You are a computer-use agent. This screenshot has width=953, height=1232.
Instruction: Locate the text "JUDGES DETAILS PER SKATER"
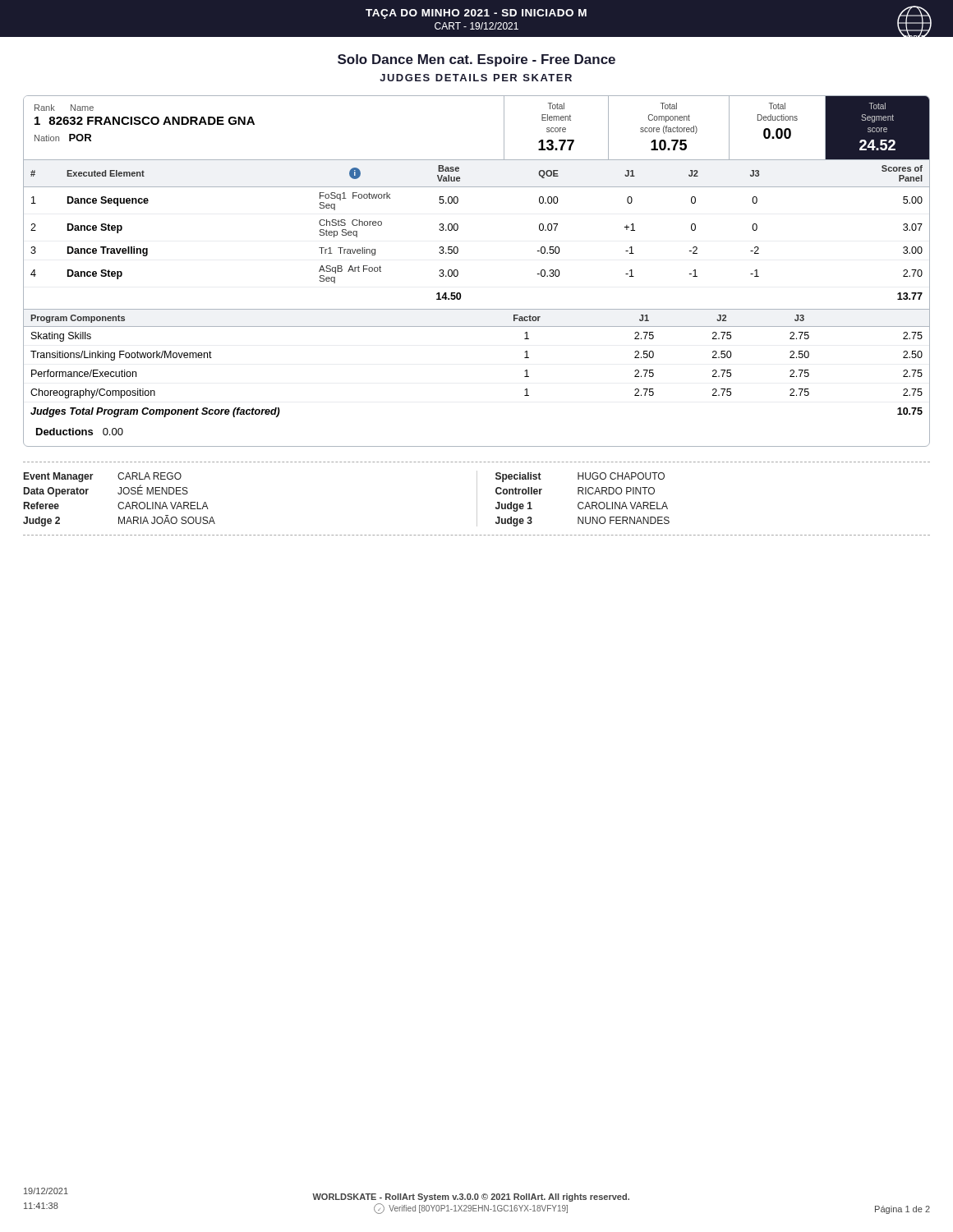(476, 78)
